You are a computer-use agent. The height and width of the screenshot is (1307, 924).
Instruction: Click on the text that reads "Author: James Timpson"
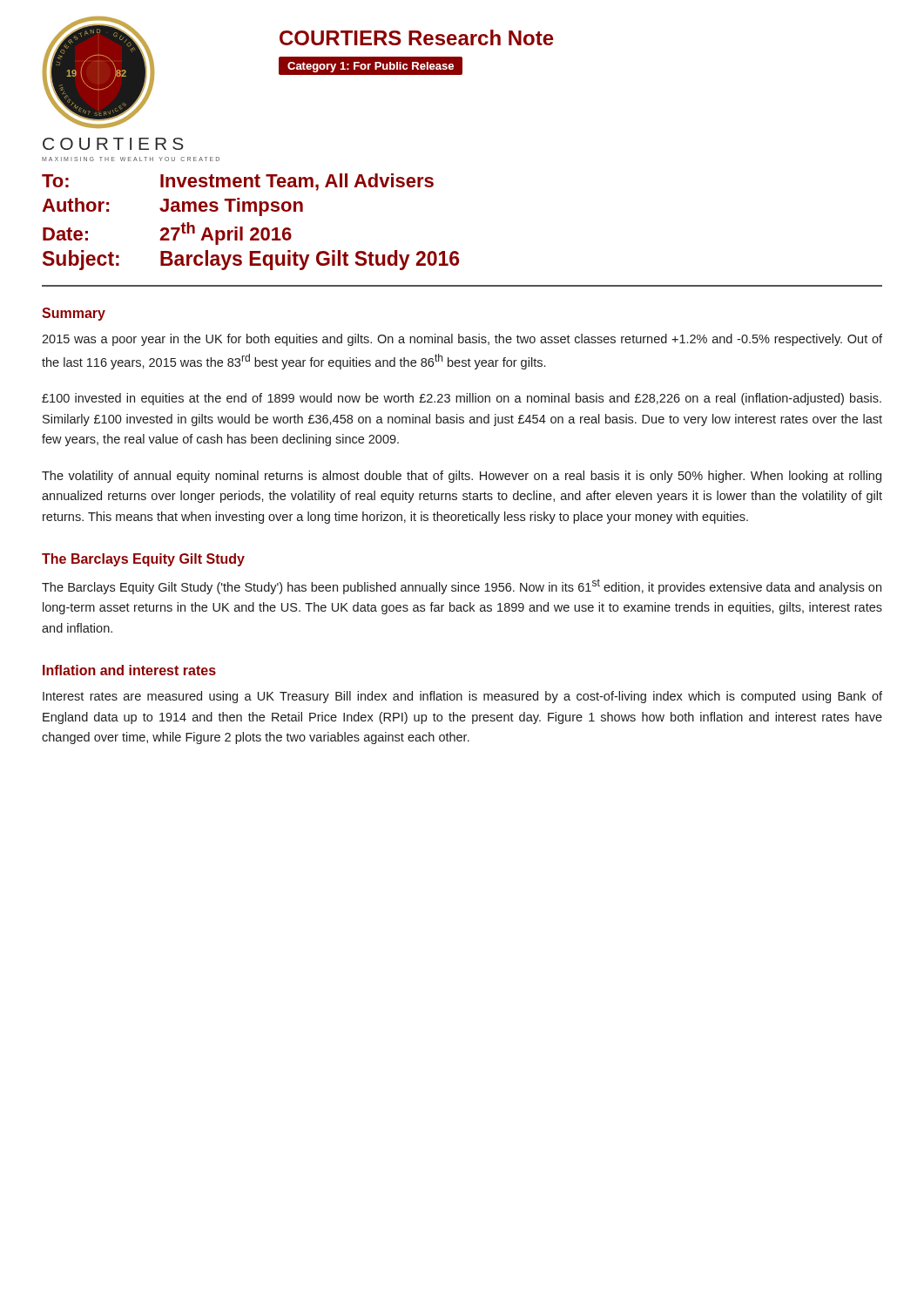pos(173,206)
